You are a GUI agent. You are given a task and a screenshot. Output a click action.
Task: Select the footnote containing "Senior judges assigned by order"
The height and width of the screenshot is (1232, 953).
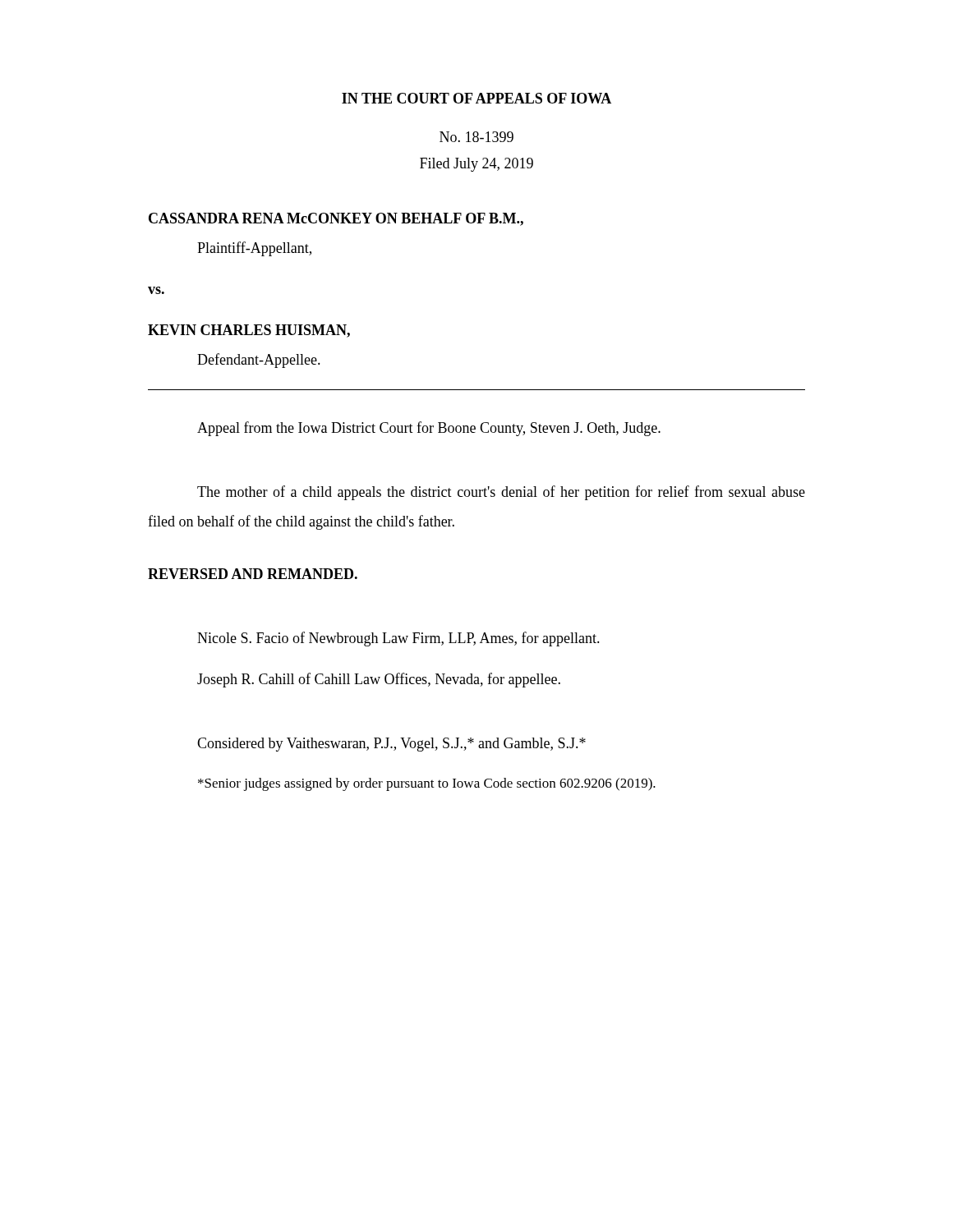(501, 783)
